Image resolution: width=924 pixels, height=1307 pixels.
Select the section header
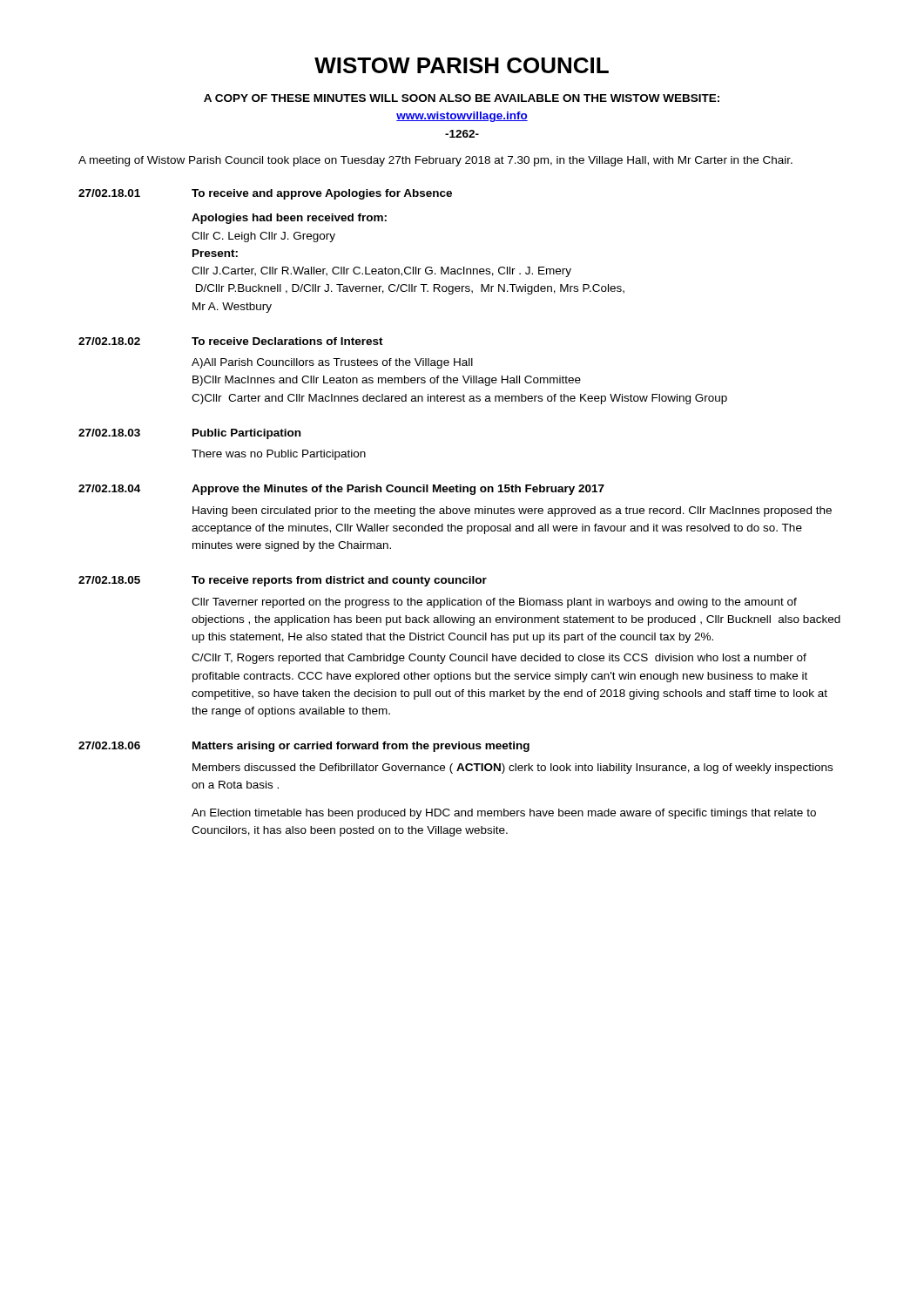(462, 116)
